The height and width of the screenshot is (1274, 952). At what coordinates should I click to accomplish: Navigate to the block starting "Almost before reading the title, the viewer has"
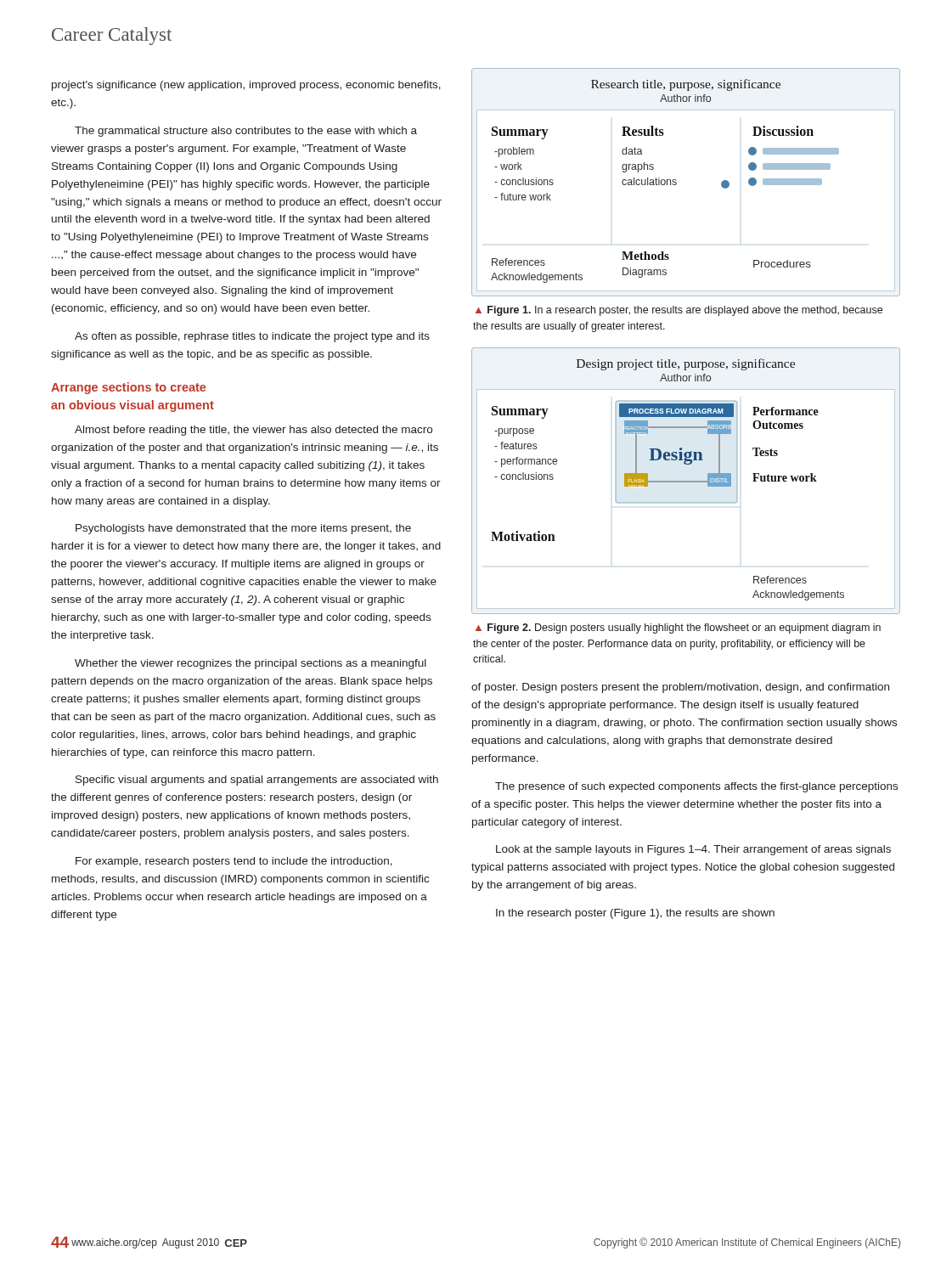coord(246,465)
